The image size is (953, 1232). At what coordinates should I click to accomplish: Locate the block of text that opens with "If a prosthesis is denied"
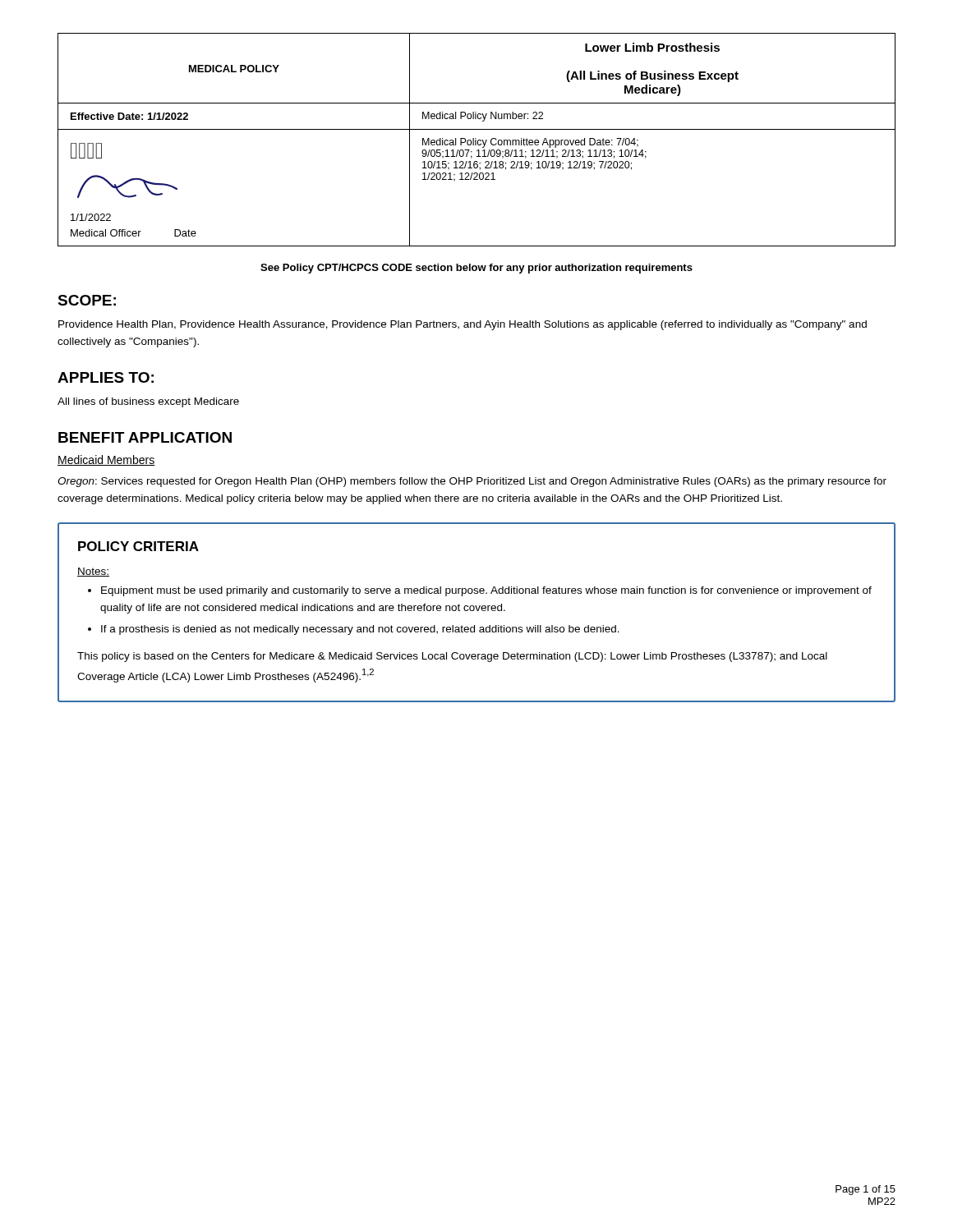tap(360, 629)
